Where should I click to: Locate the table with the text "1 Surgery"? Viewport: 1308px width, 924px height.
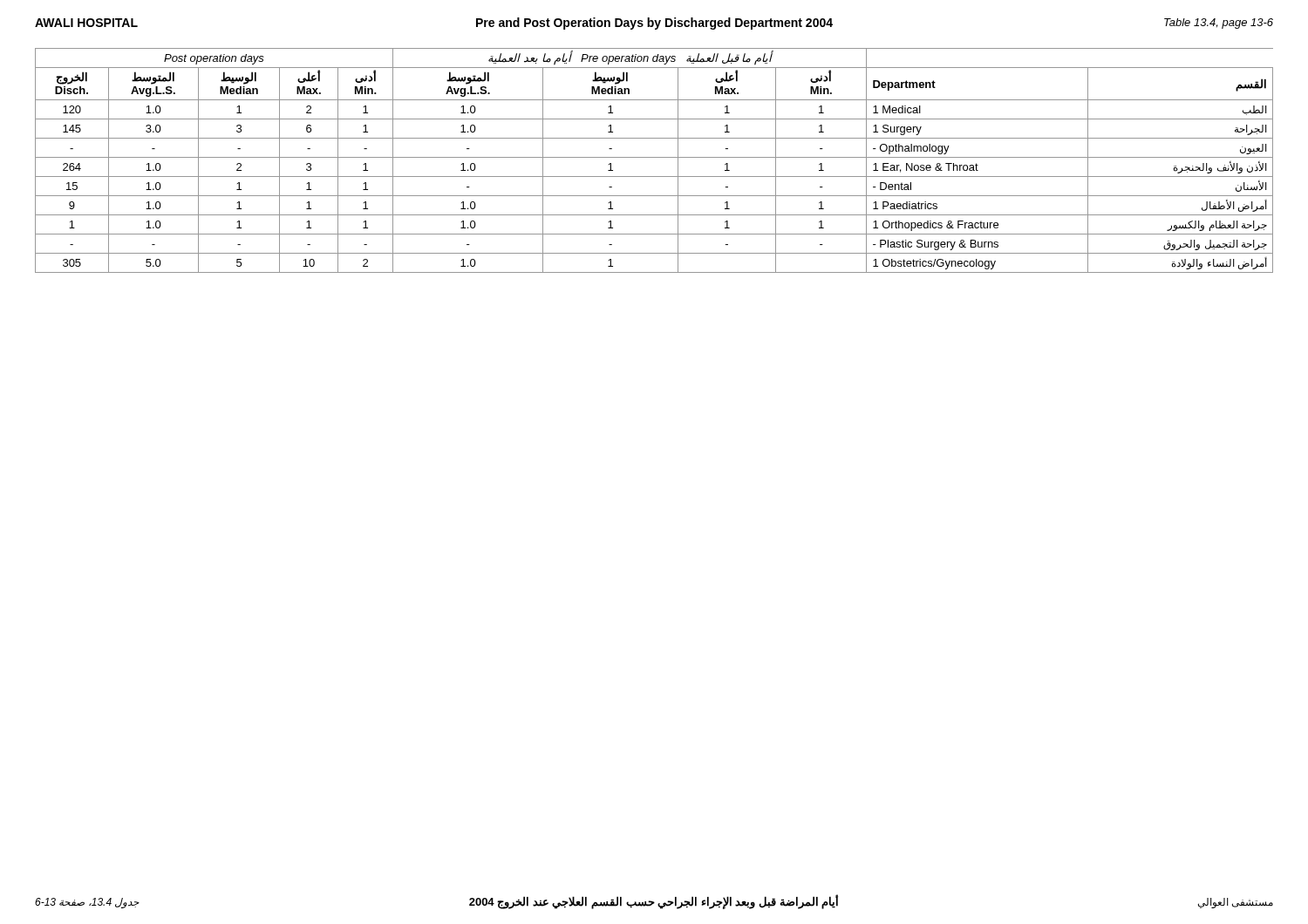click(654, 160)
